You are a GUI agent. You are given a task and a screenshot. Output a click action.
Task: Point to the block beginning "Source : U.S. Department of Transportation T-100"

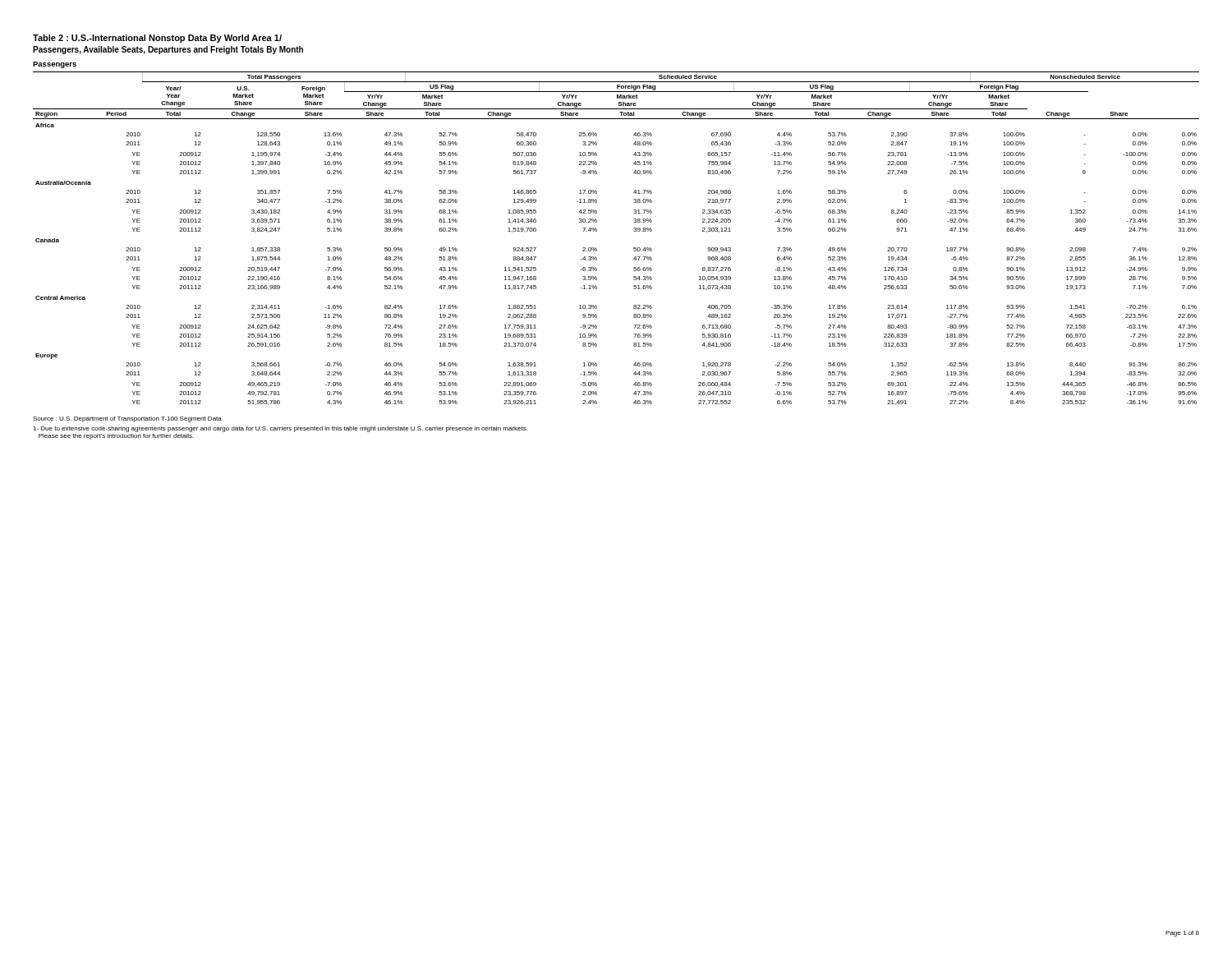click(x=128, y=419)
